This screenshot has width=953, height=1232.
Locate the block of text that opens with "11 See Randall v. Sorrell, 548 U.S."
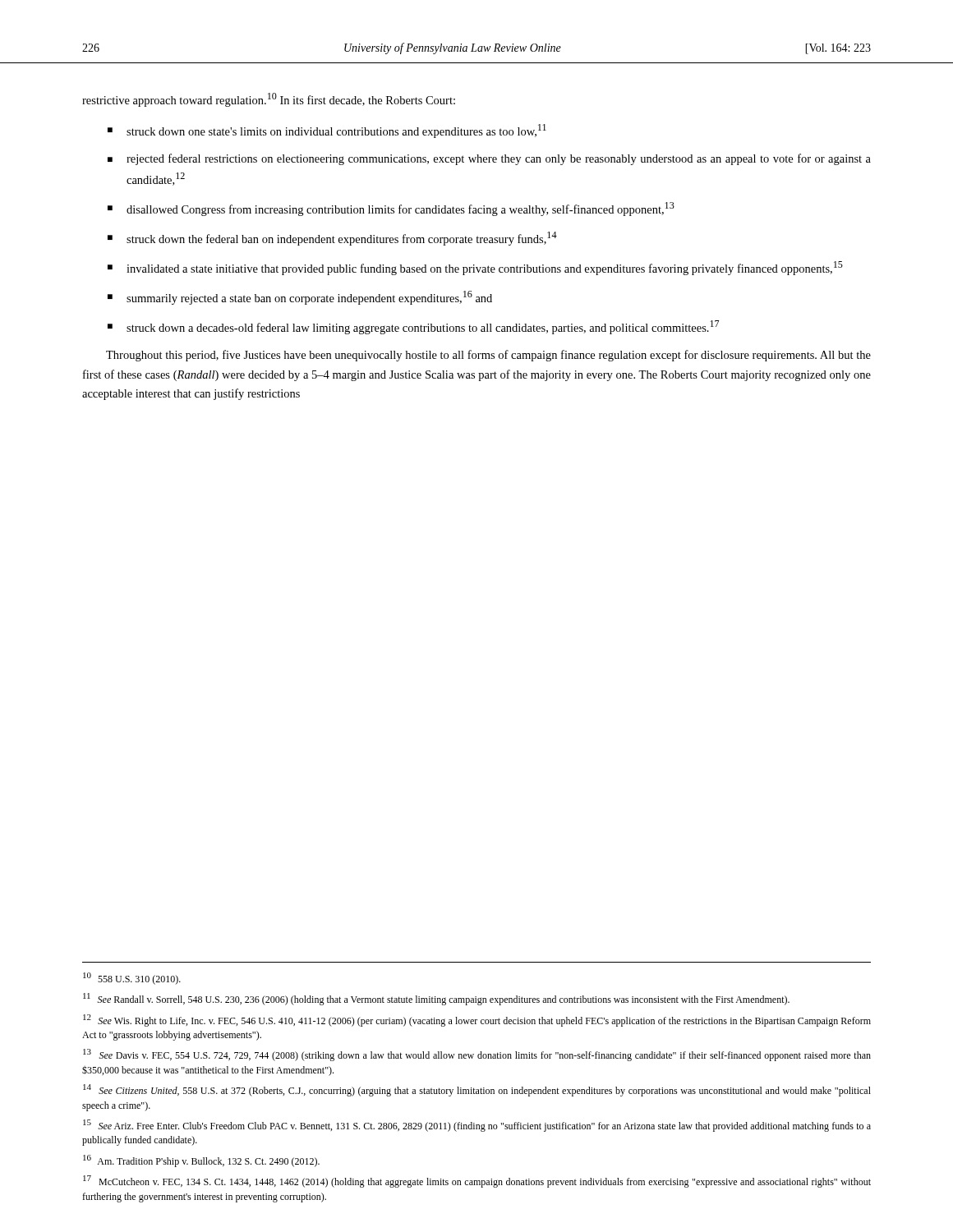click(436, 998)
